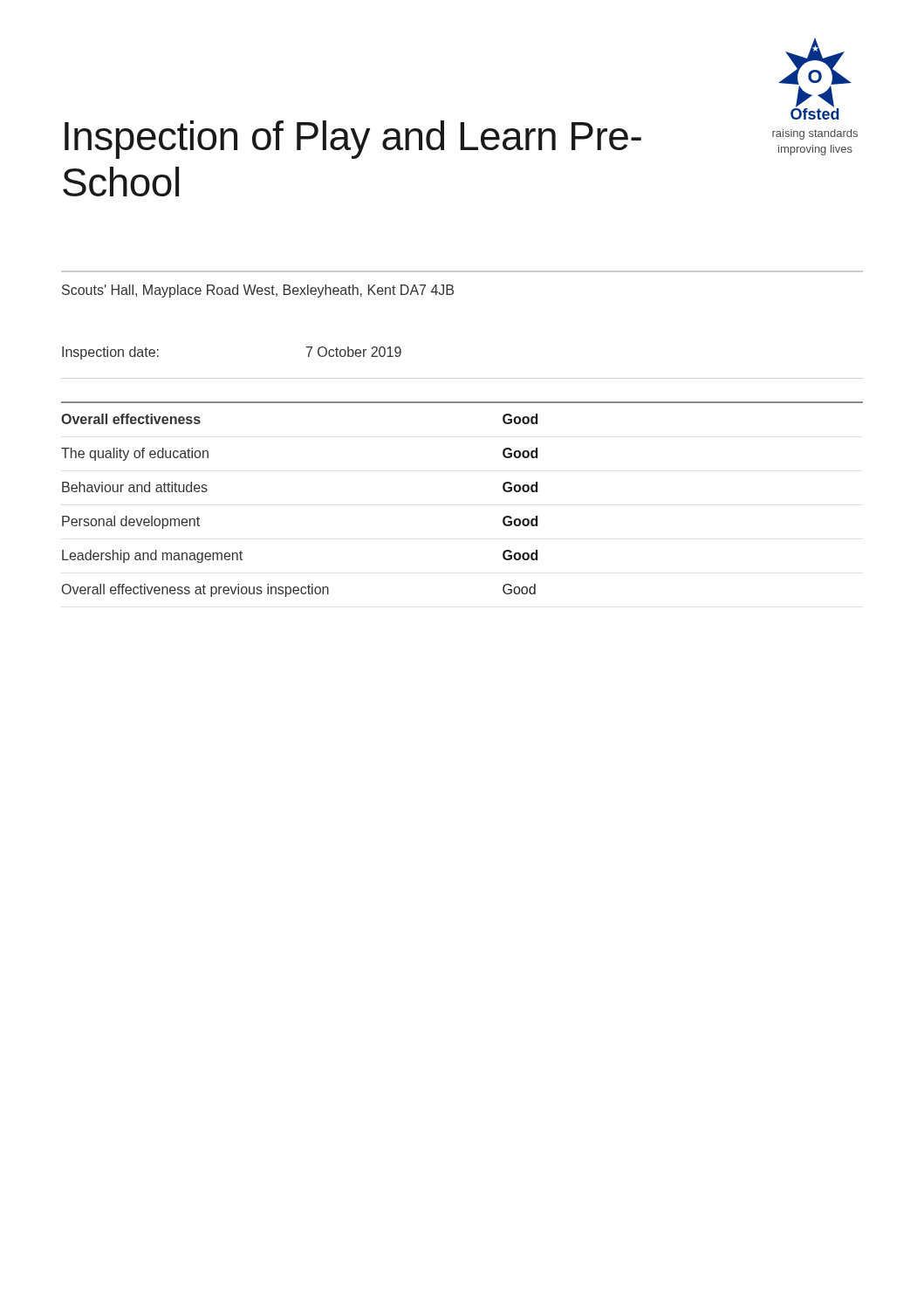924x1309 pixels.
Task: Click on the text block containing "Scouts' Hall, Mayplace"
Action: point(258,290)
